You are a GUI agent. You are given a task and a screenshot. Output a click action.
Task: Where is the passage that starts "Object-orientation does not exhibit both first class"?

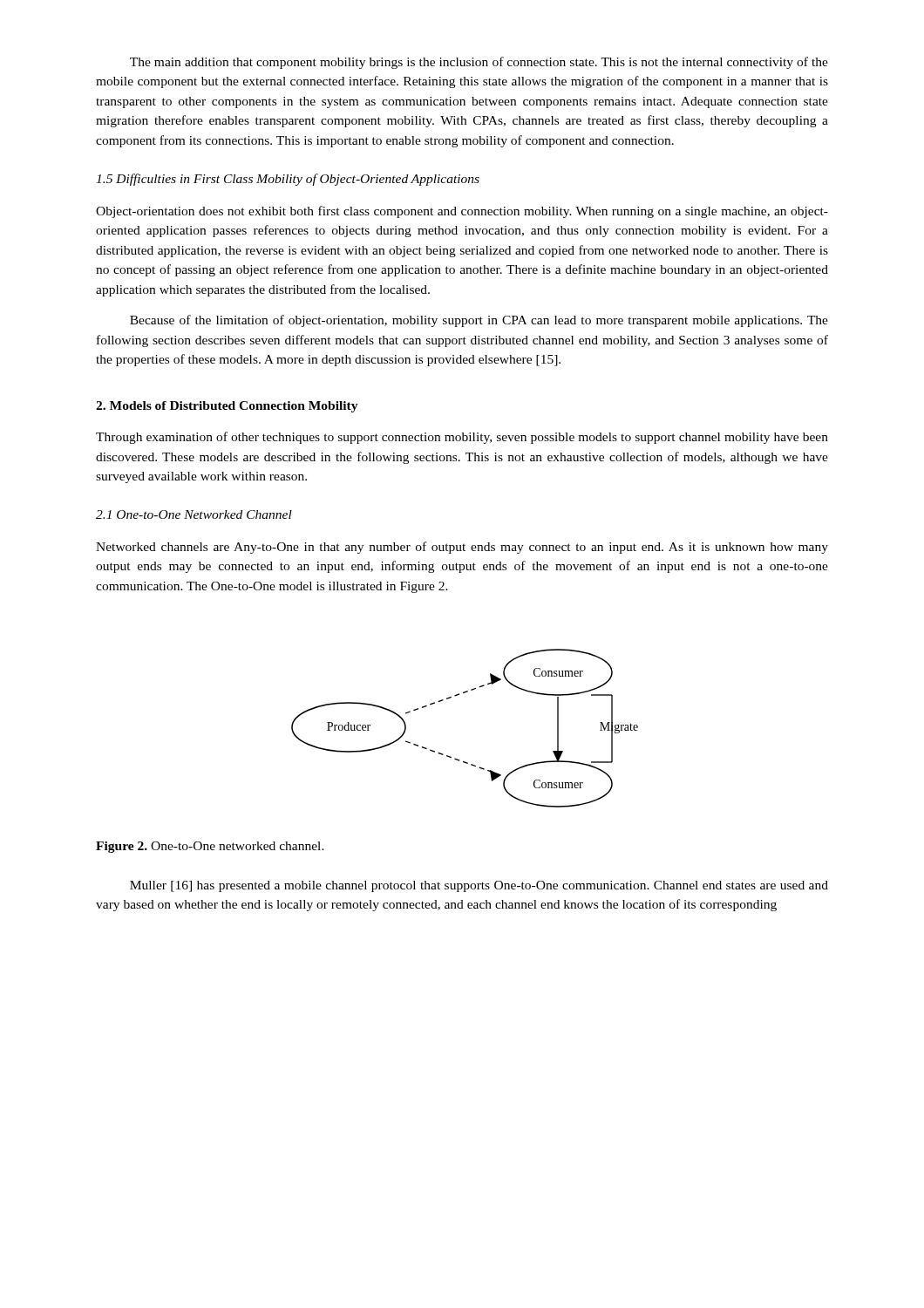coord(462,212)
